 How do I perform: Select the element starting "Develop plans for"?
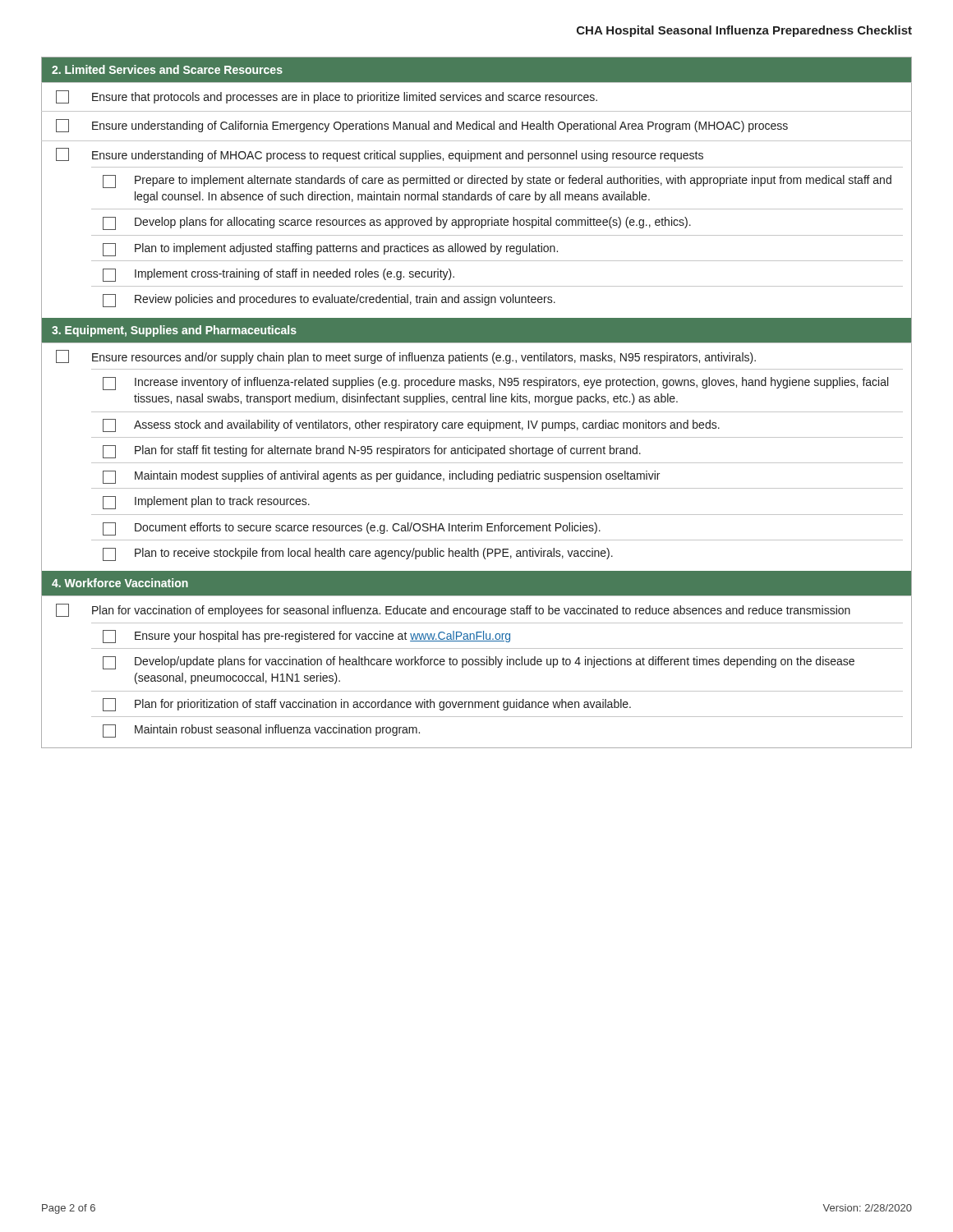tap(497, 222)
